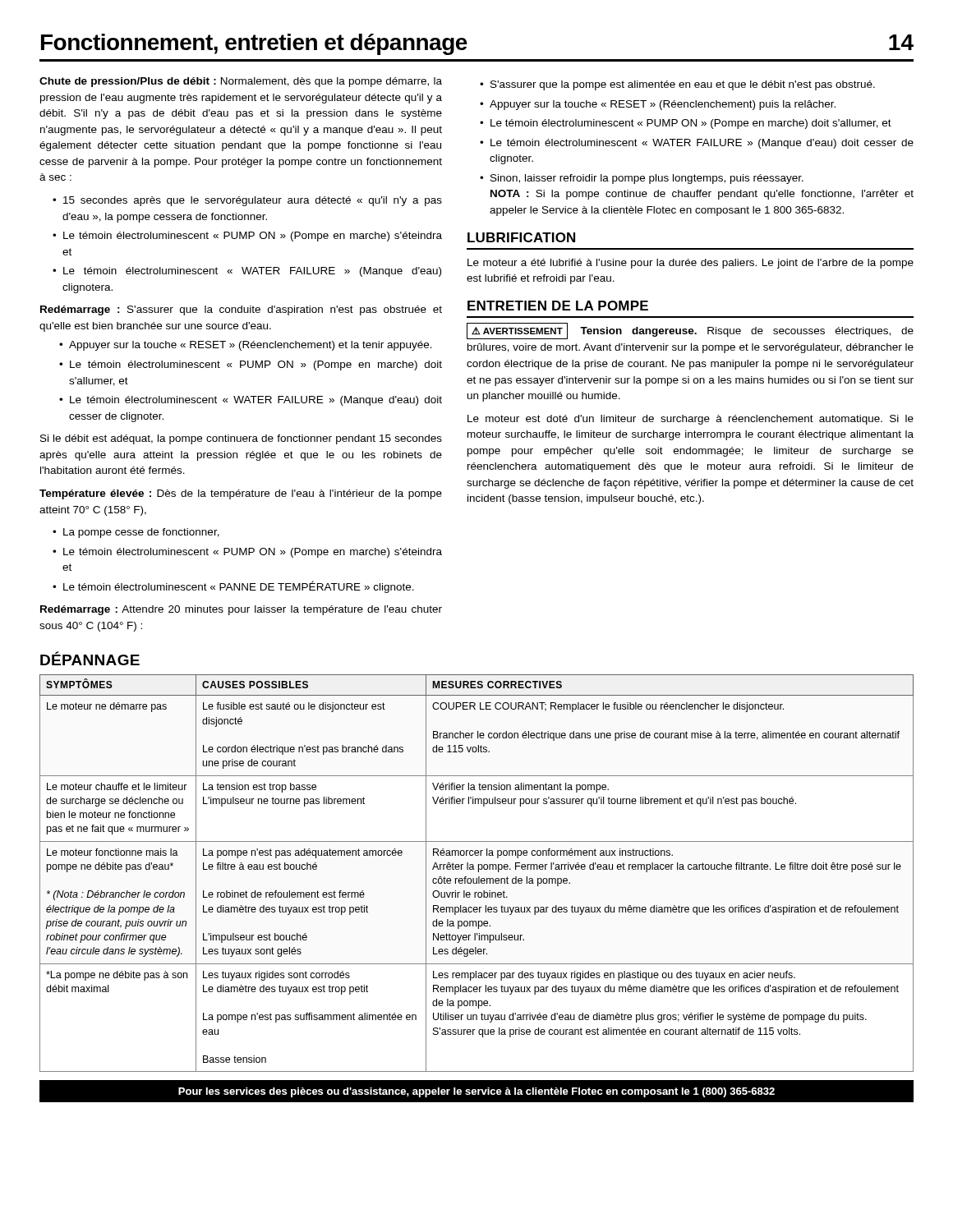Point to the block beginning "Le témoin électroluminescent « PANNE"
The height and width of the screenshot is (1232, 953).
coord(238,587)
